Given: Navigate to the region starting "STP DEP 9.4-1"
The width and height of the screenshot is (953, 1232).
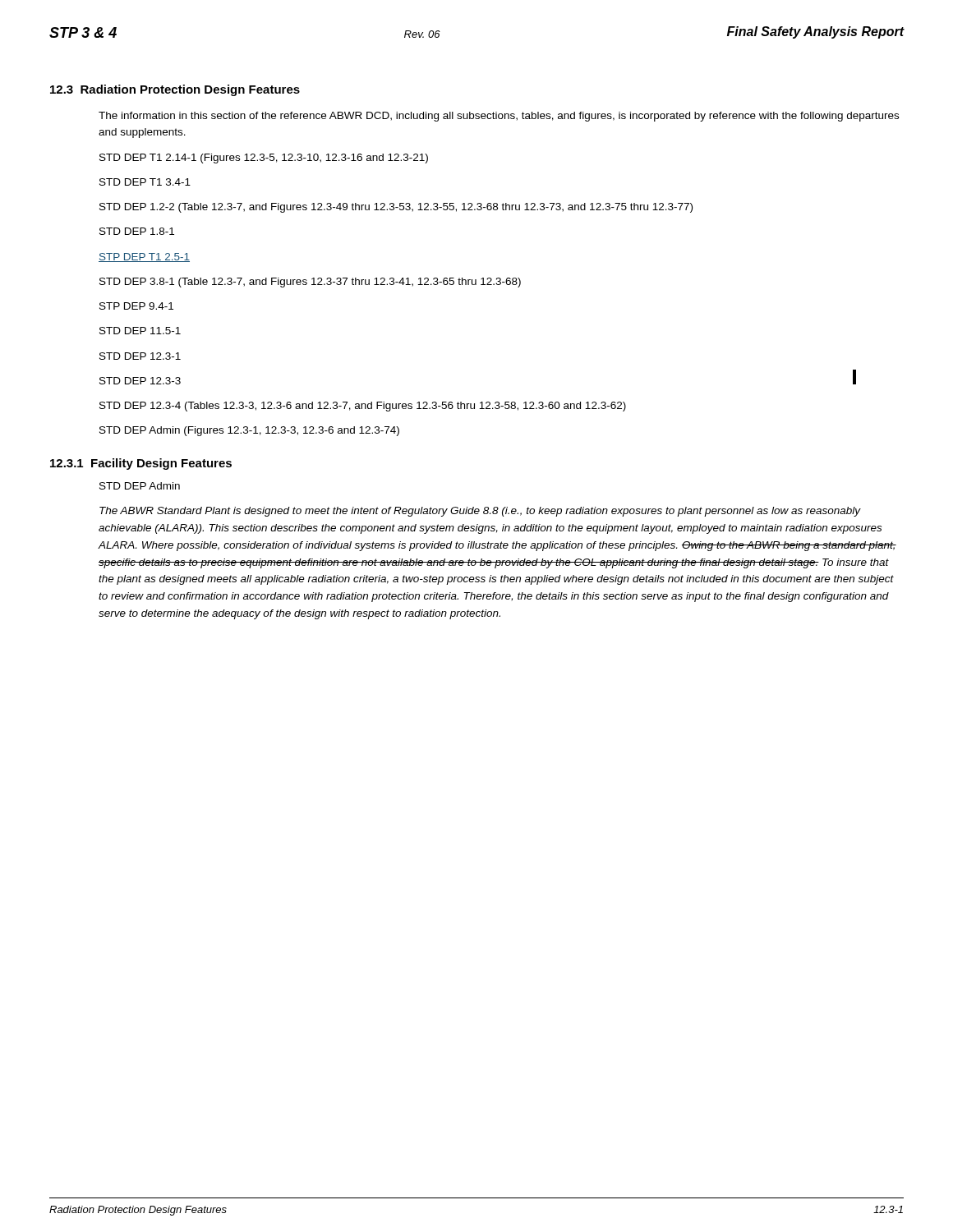Looking at the screenshot, I should (x=136, y=306).
